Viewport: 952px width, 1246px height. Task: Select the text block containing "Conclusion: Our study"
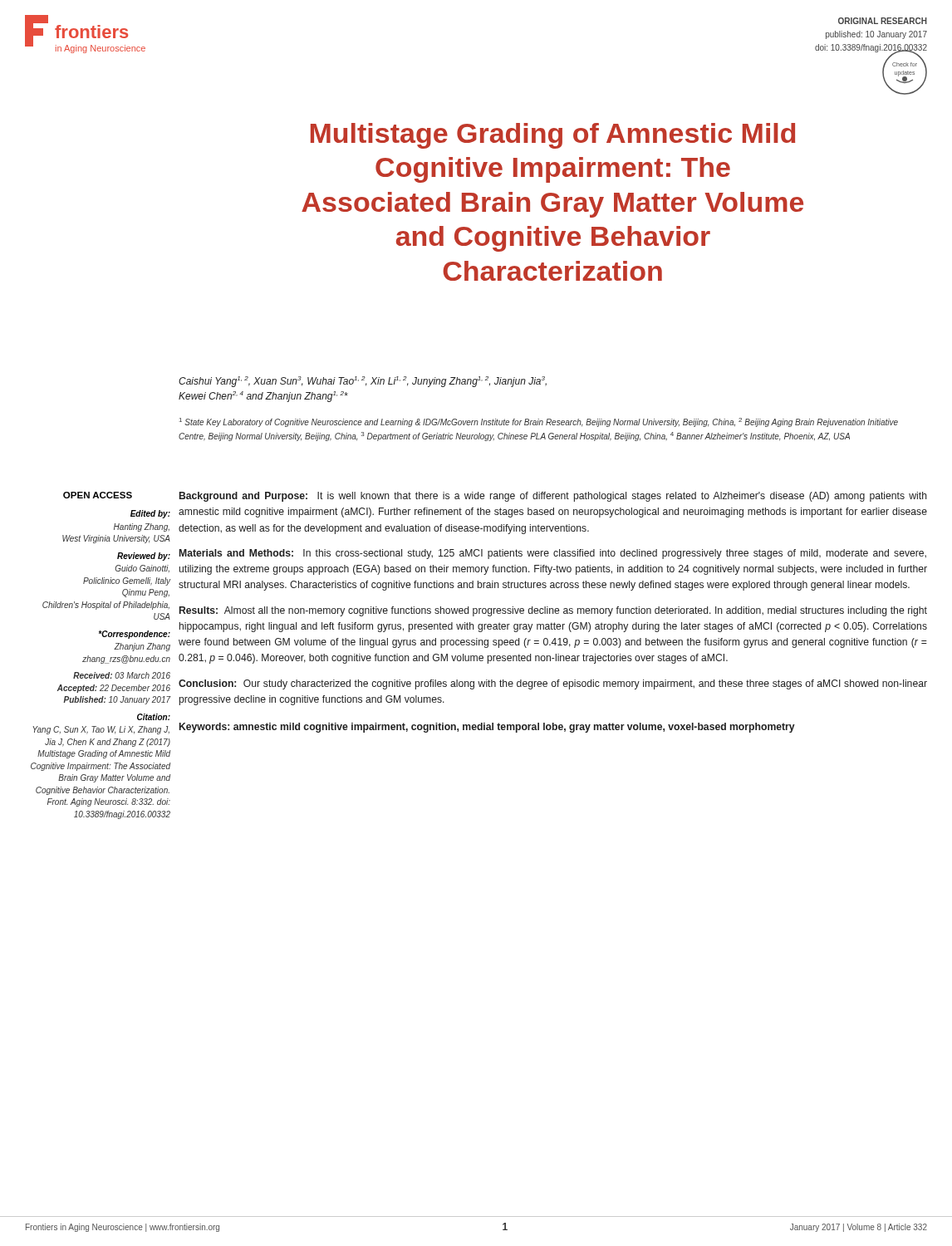pyautogui.click(x=553, y=691)
